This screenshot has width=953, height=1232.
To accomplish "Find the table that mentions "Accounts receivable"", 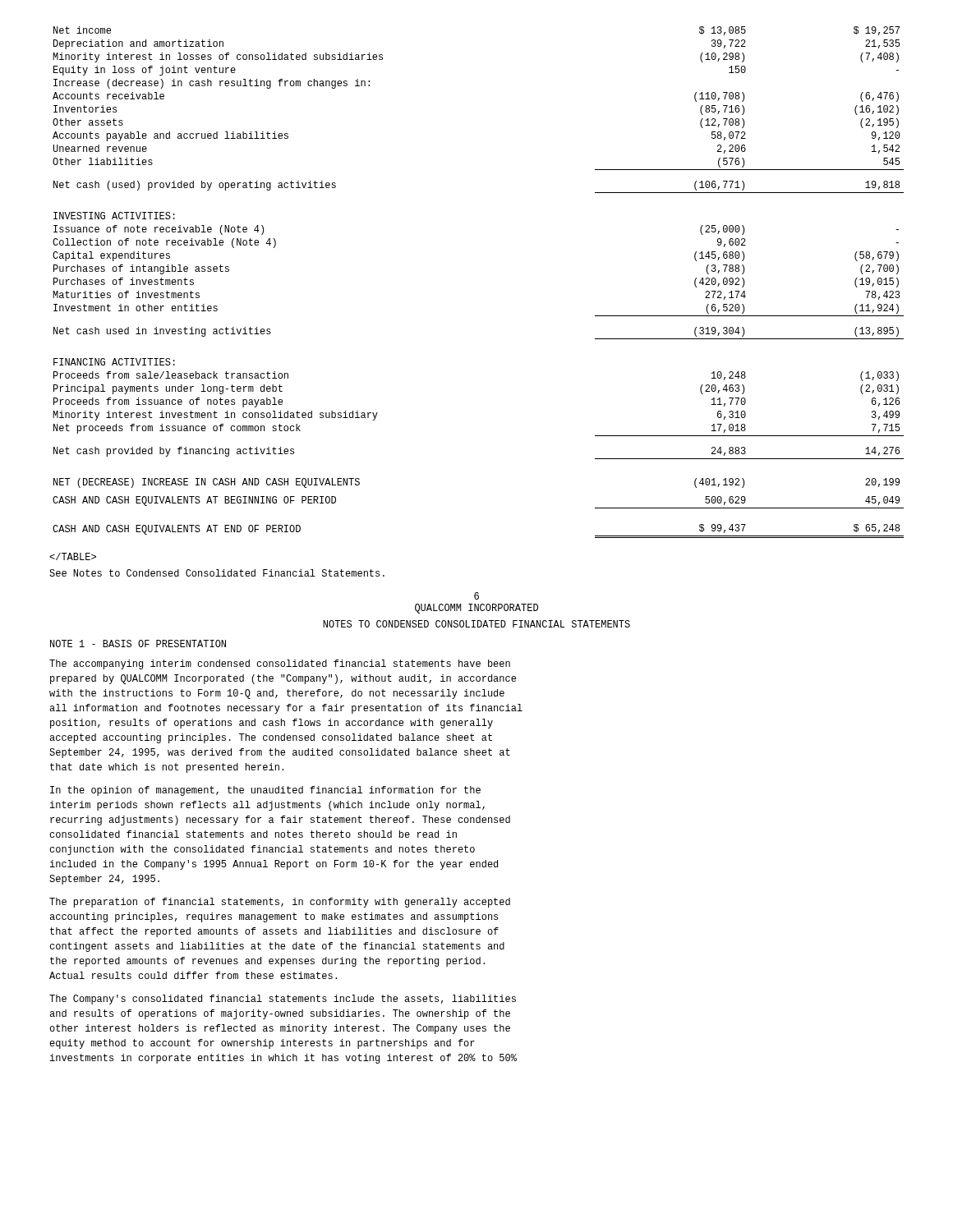I will click(x=476, y=286).
